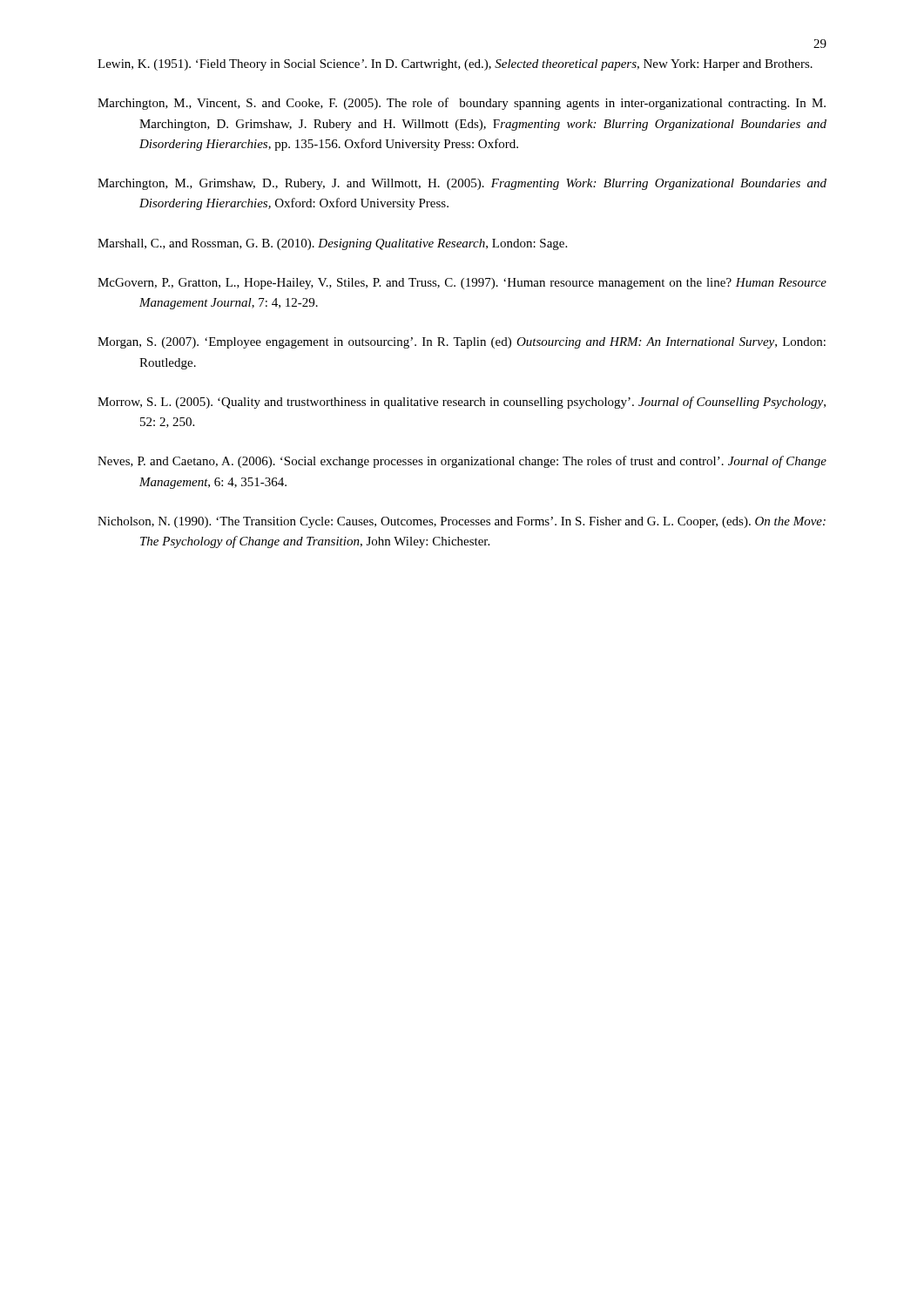Select the region starting "McGovern, P., Gratton,"
The height and width of the screenshot is (1307, 924).
(x=462, y=292)
